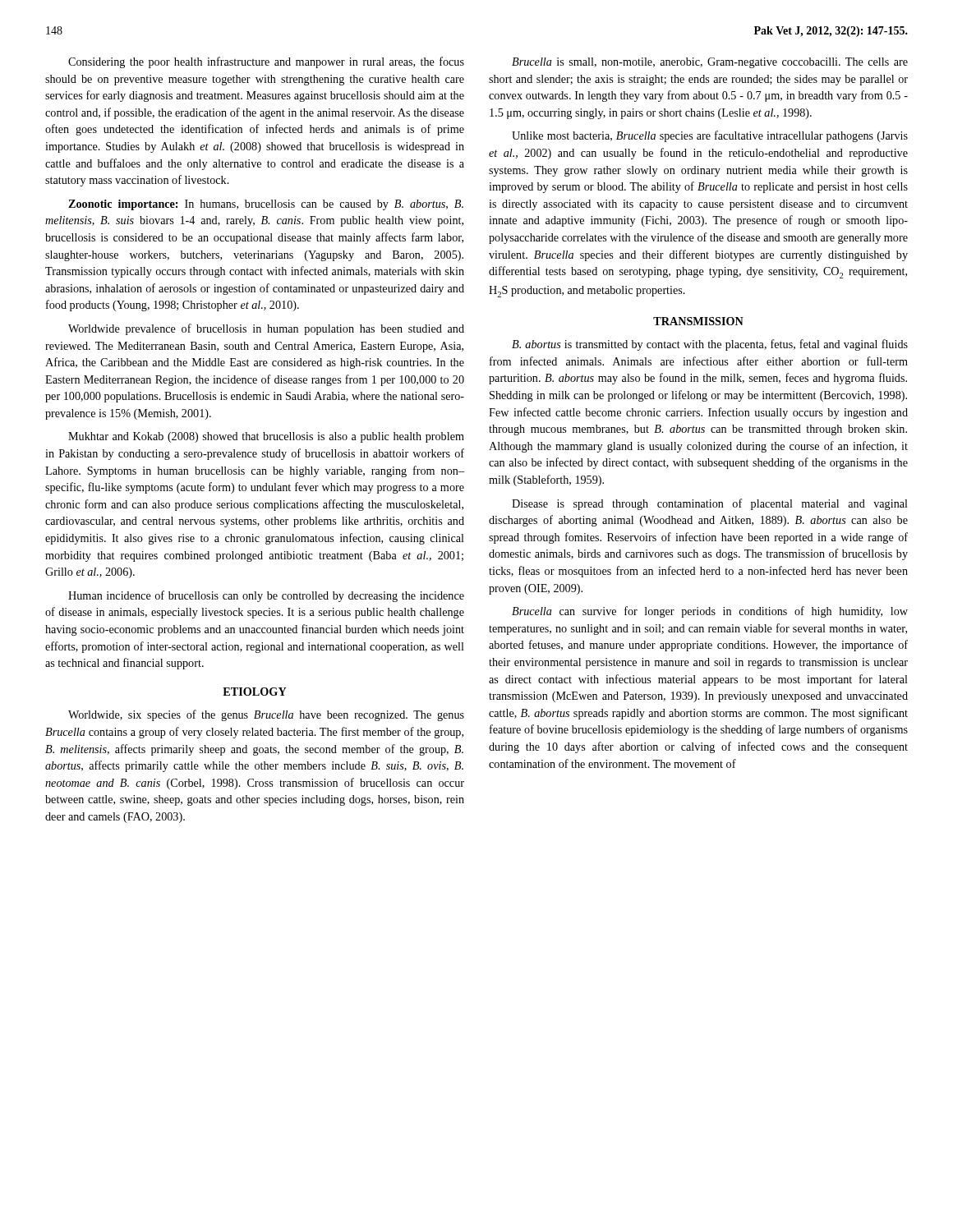Point to the region starting "Considering the poor health infrastructure and"

(x=255, y=121)
